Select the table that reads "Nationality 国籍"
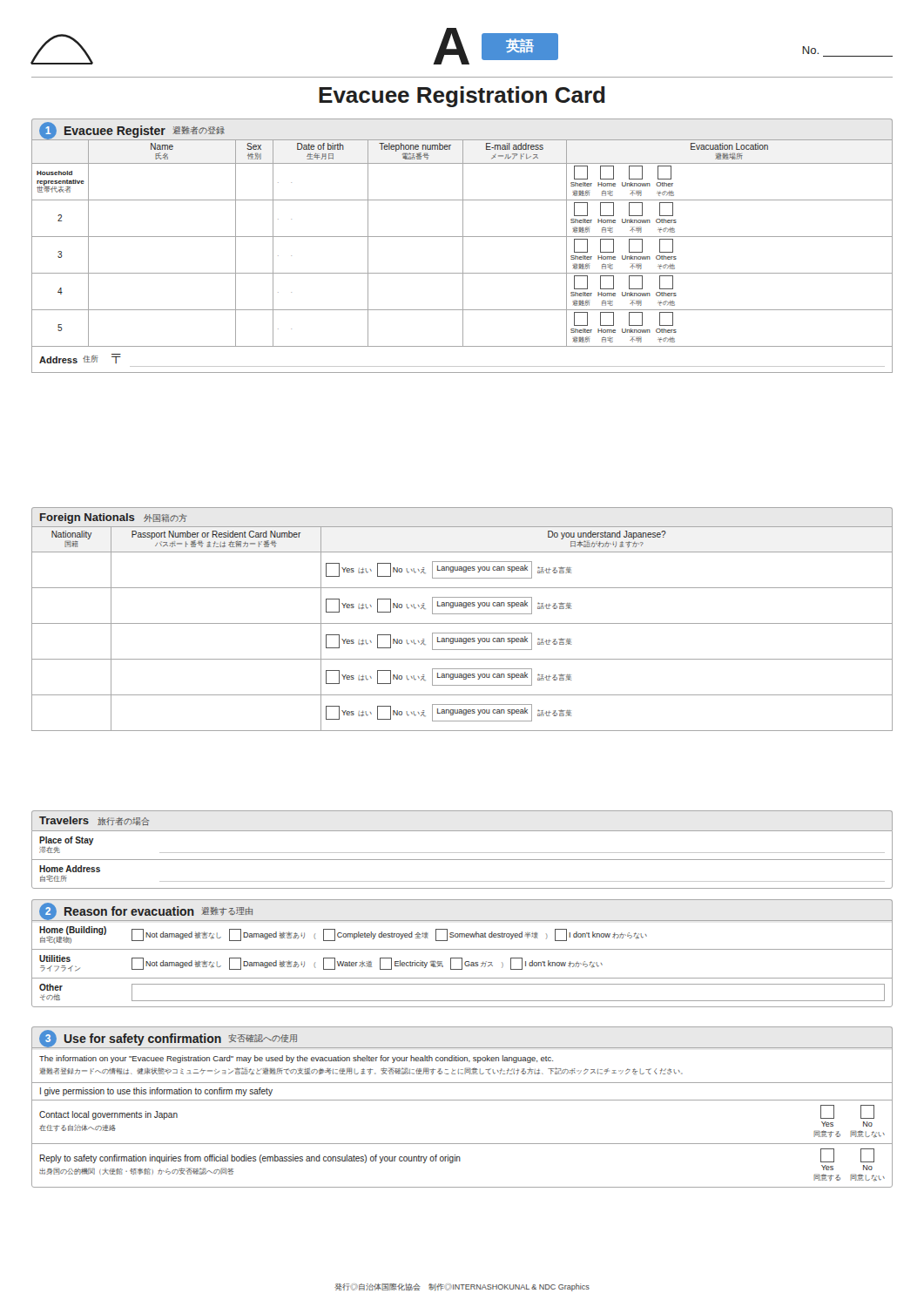The width and height of the screenshot is (924, 1307). 462,629
